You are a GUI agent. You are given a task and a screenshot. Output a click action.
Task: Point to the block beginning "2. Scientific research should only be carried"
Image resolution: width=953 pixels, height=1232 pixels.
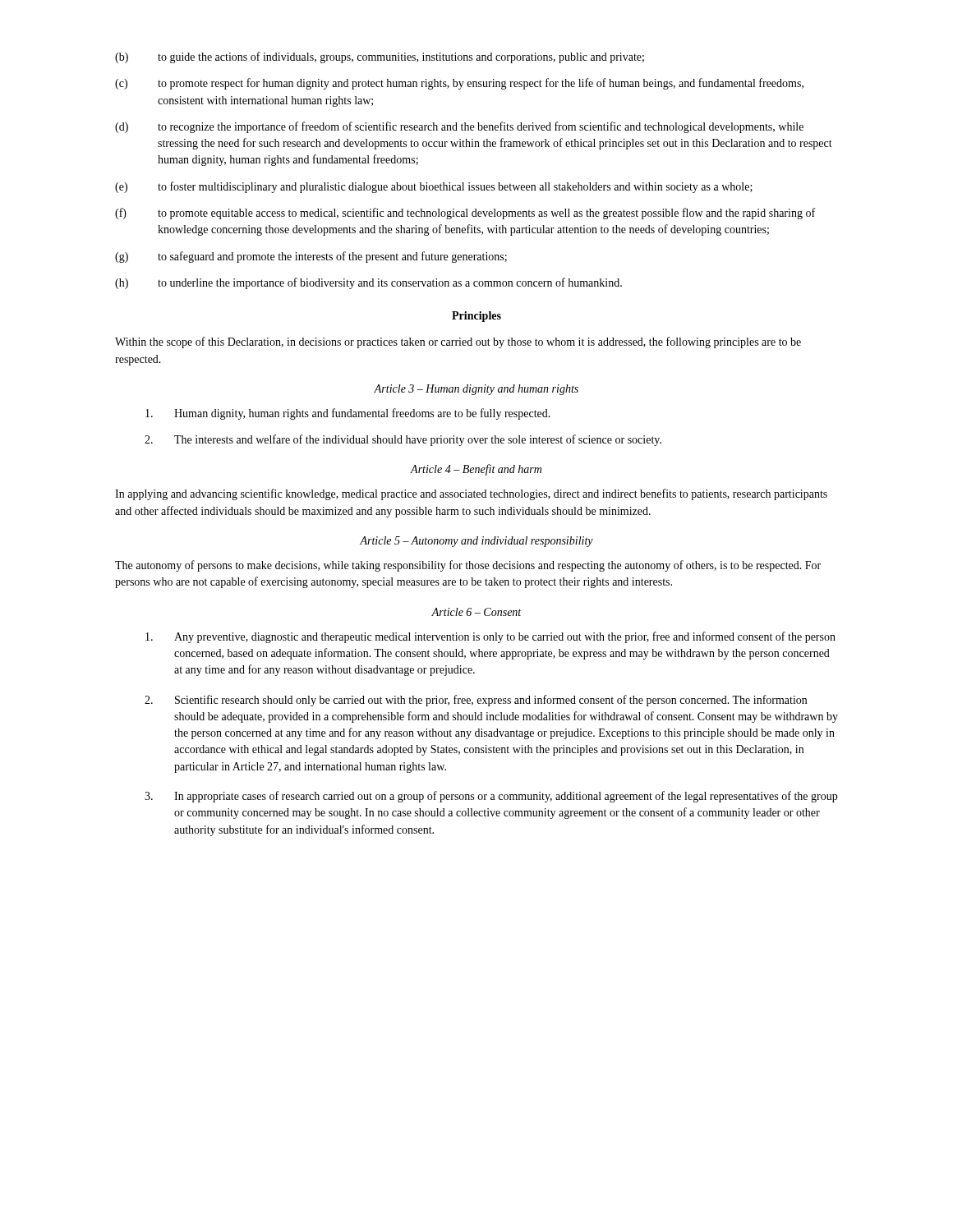[491, 734]
